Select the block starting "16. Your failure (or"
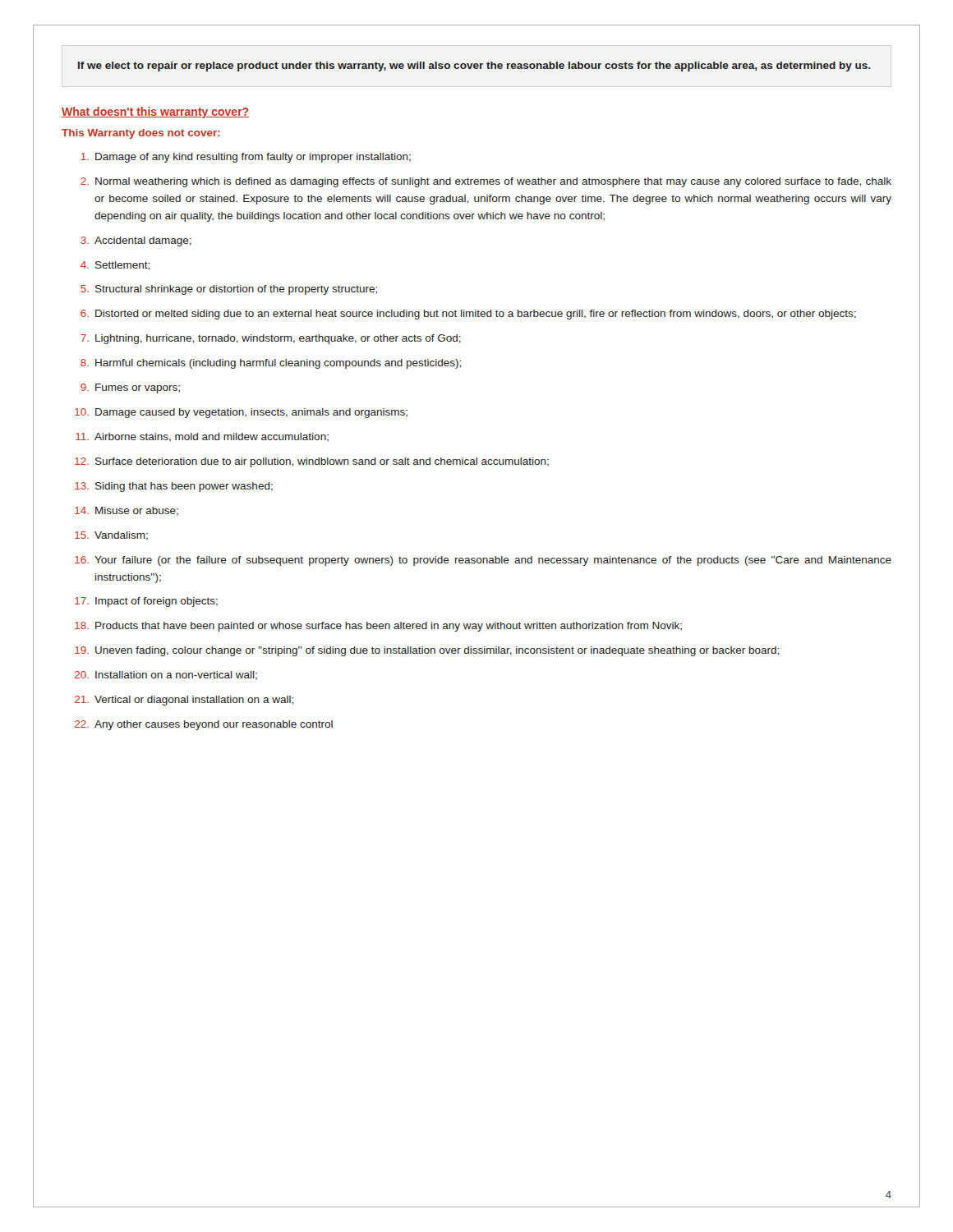Viewport: 953px width, 1232px height. [x=476, y=569]
